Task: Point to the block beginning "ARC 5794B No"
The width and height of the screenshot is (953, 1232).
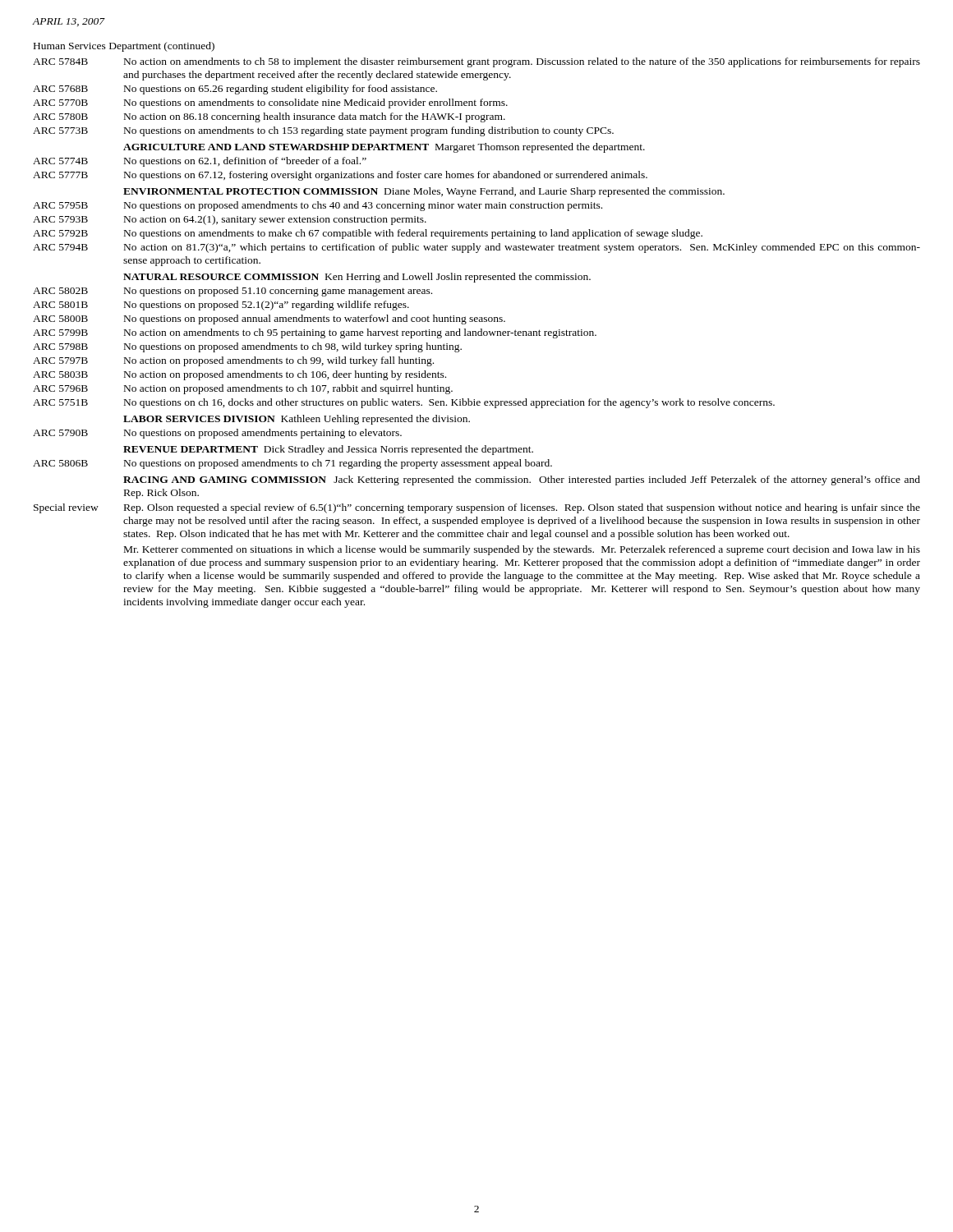Action: [x=476, y=254]
